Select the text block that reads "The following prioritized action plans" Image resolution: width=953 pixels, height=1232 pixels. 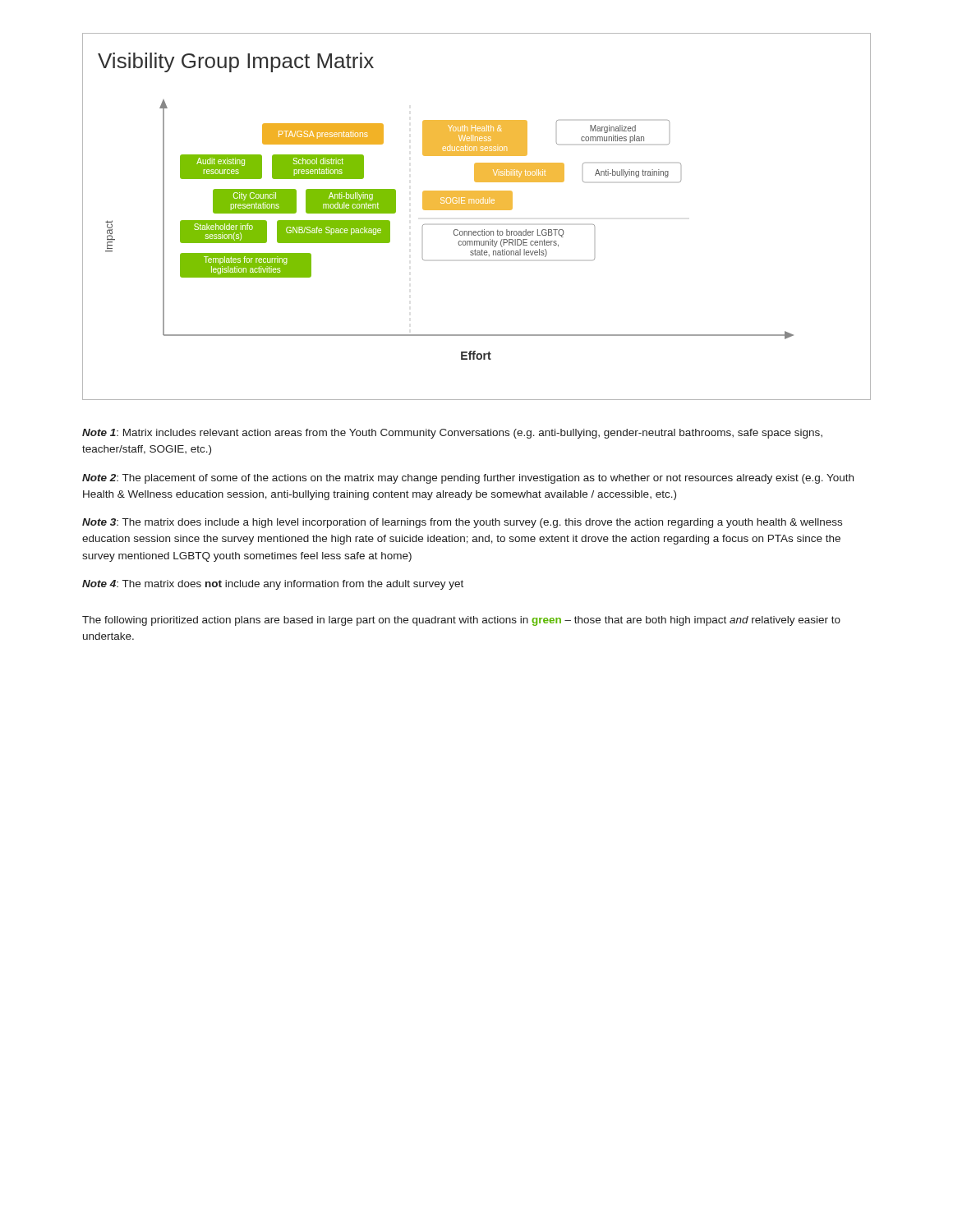[461, 628]
